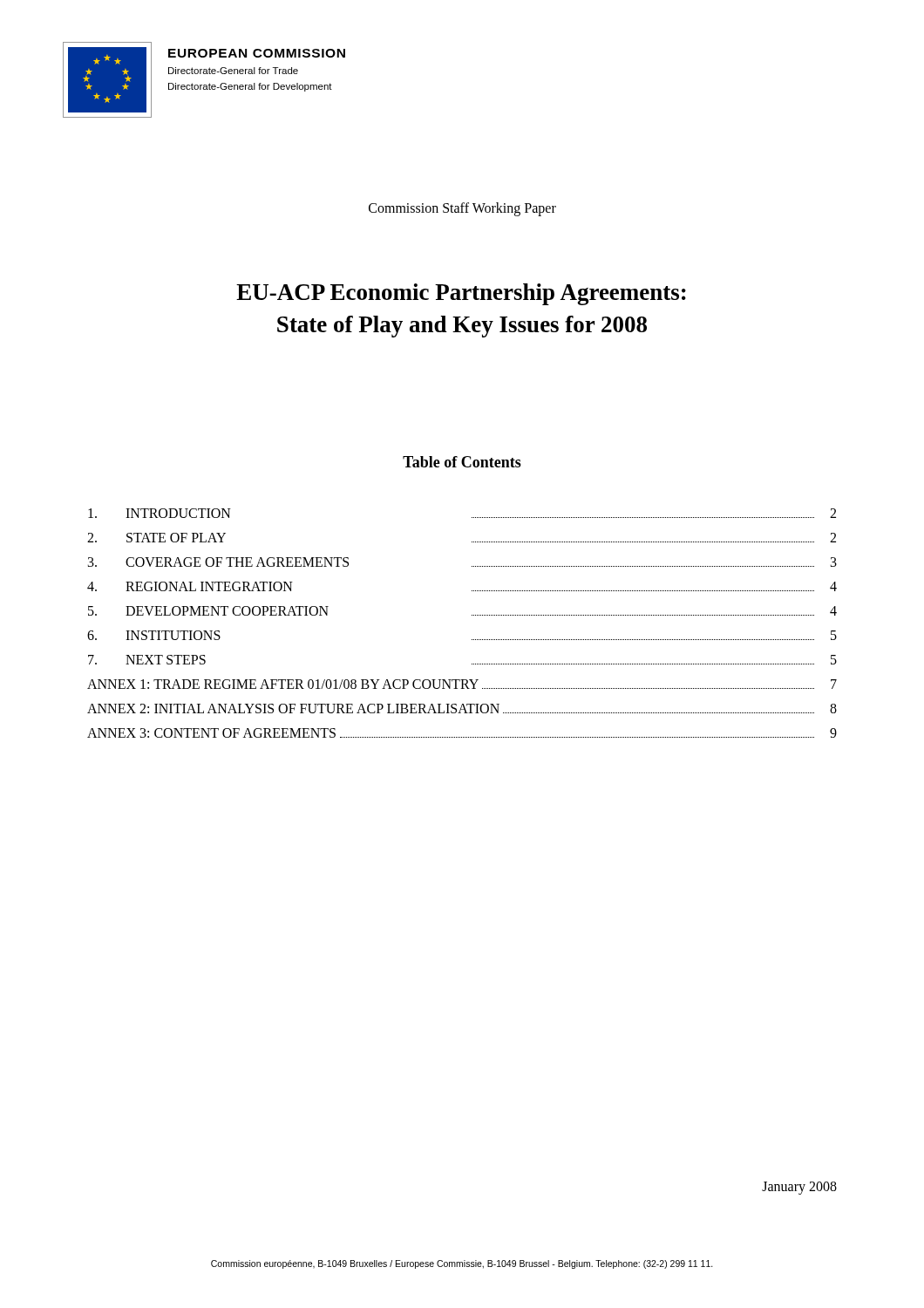This screenshot has width=924, height=1308.
Task: Click on the logo
Action: [x=107, y=80]
